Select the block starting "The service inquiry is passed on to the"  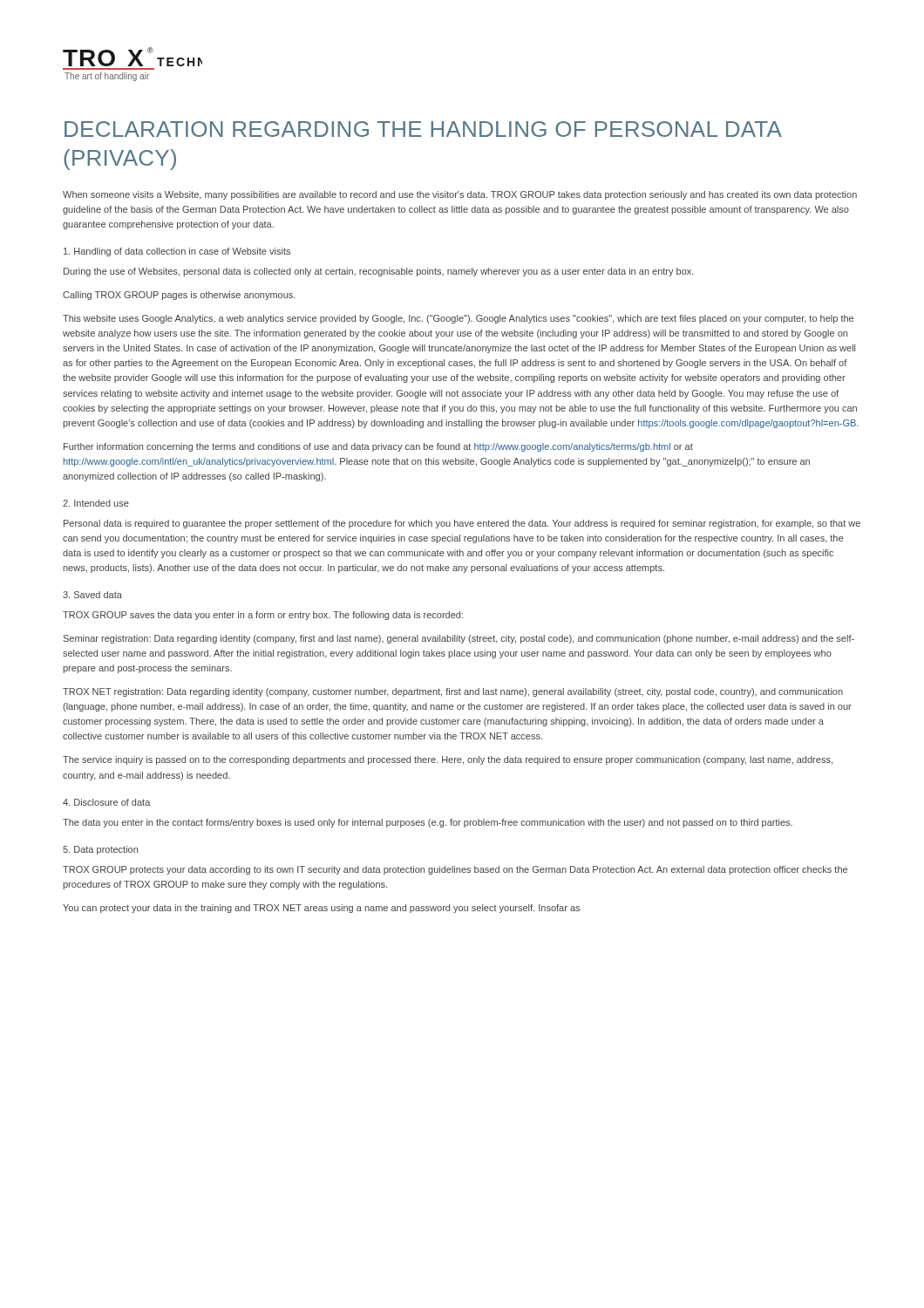(448, 767)
